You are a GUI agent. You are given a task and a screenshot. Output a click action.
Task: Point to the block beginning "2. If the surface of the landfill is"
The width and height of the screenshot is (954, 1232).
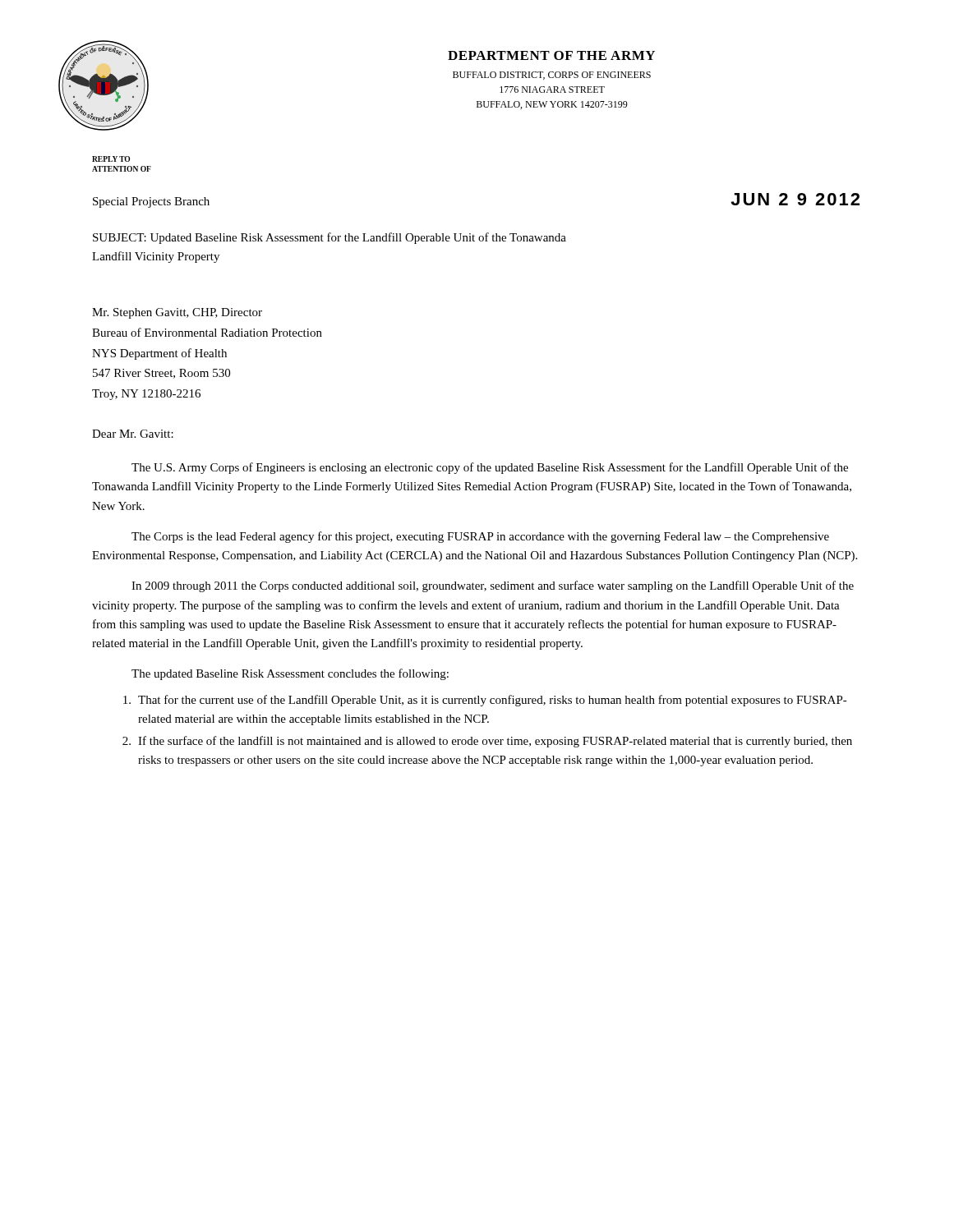pos(477,751)
